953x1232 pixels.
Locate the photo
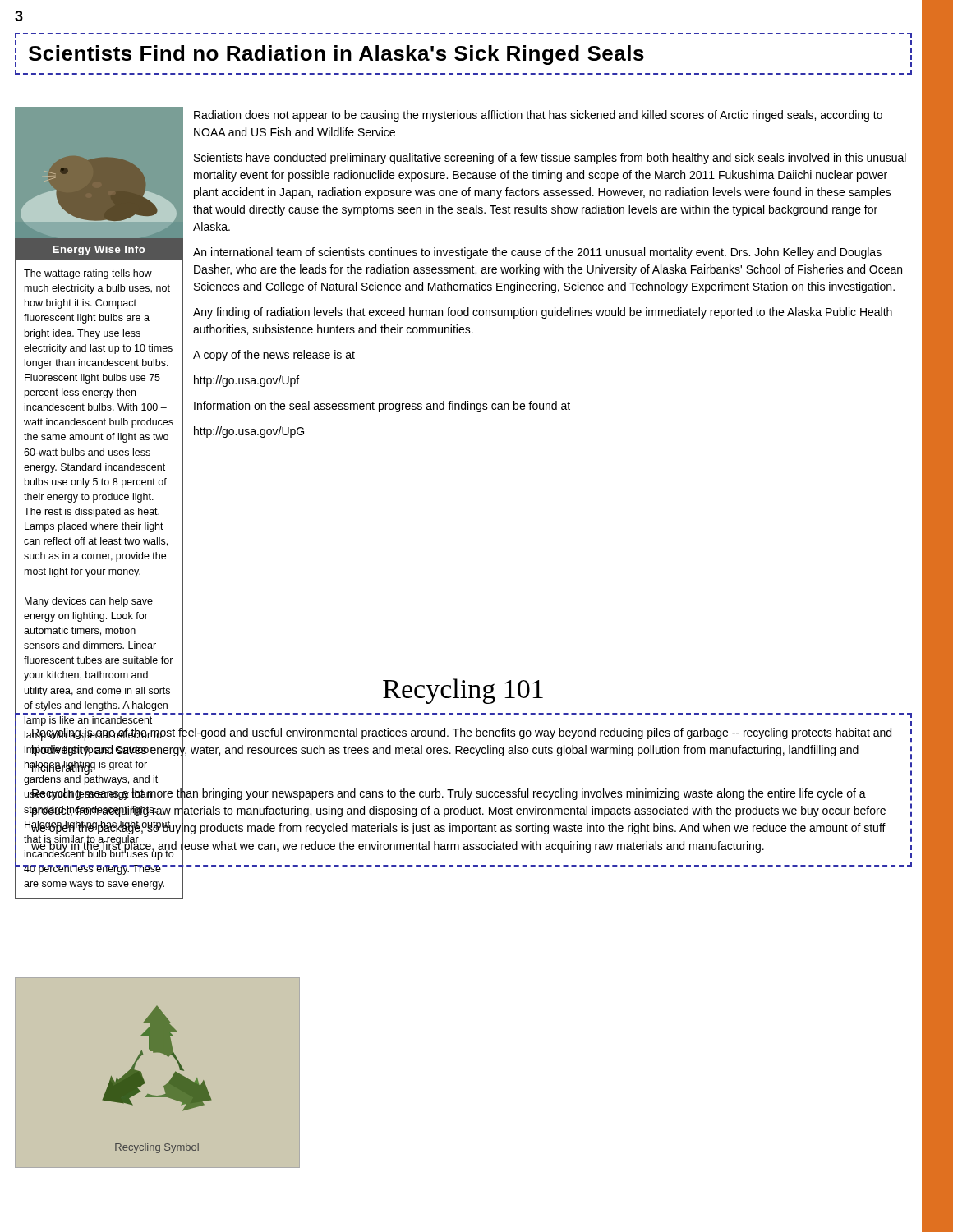[x=99, y=172]
